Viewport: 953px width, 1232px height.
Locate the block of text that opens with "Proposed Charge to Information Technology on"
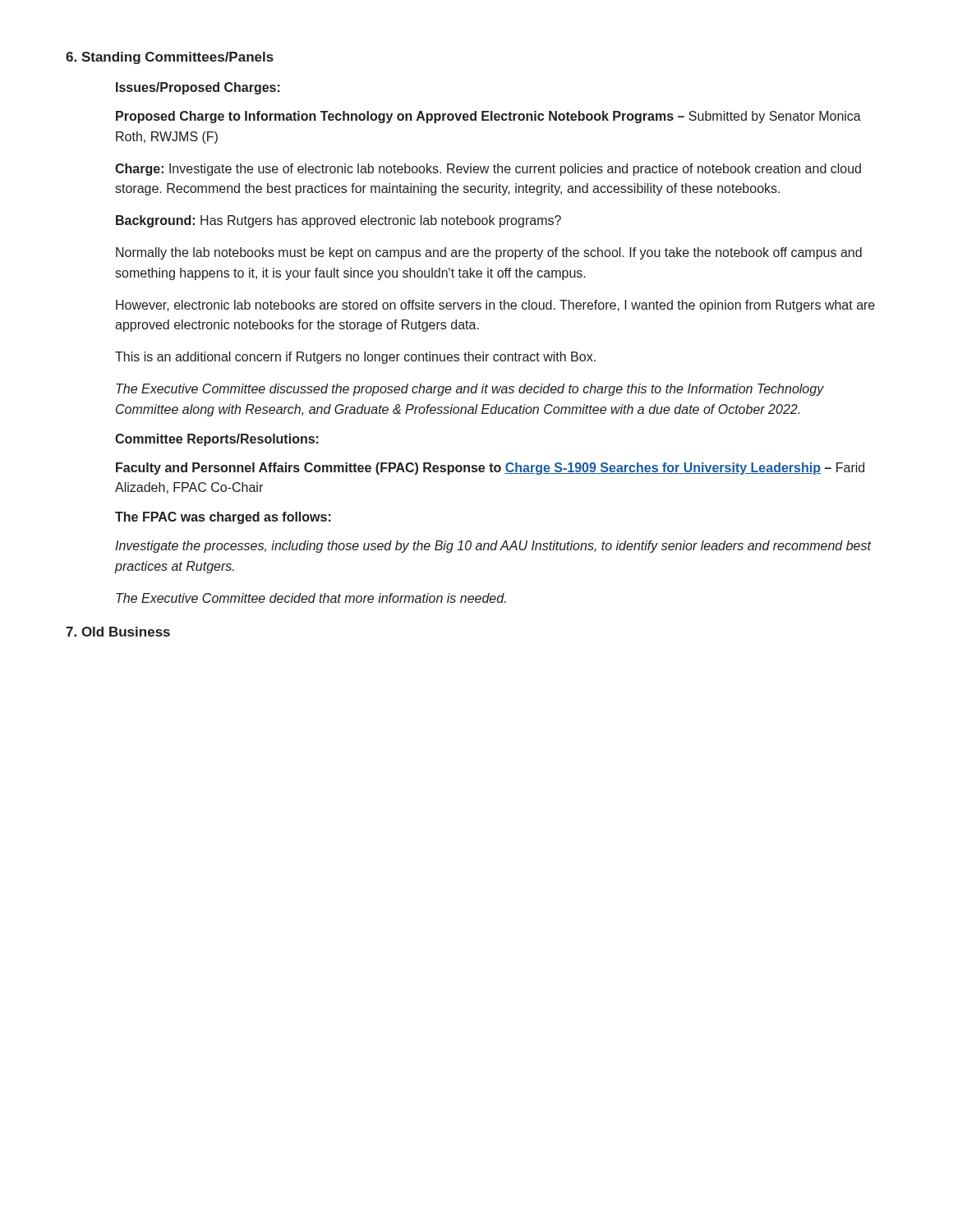tap(488, 126)
